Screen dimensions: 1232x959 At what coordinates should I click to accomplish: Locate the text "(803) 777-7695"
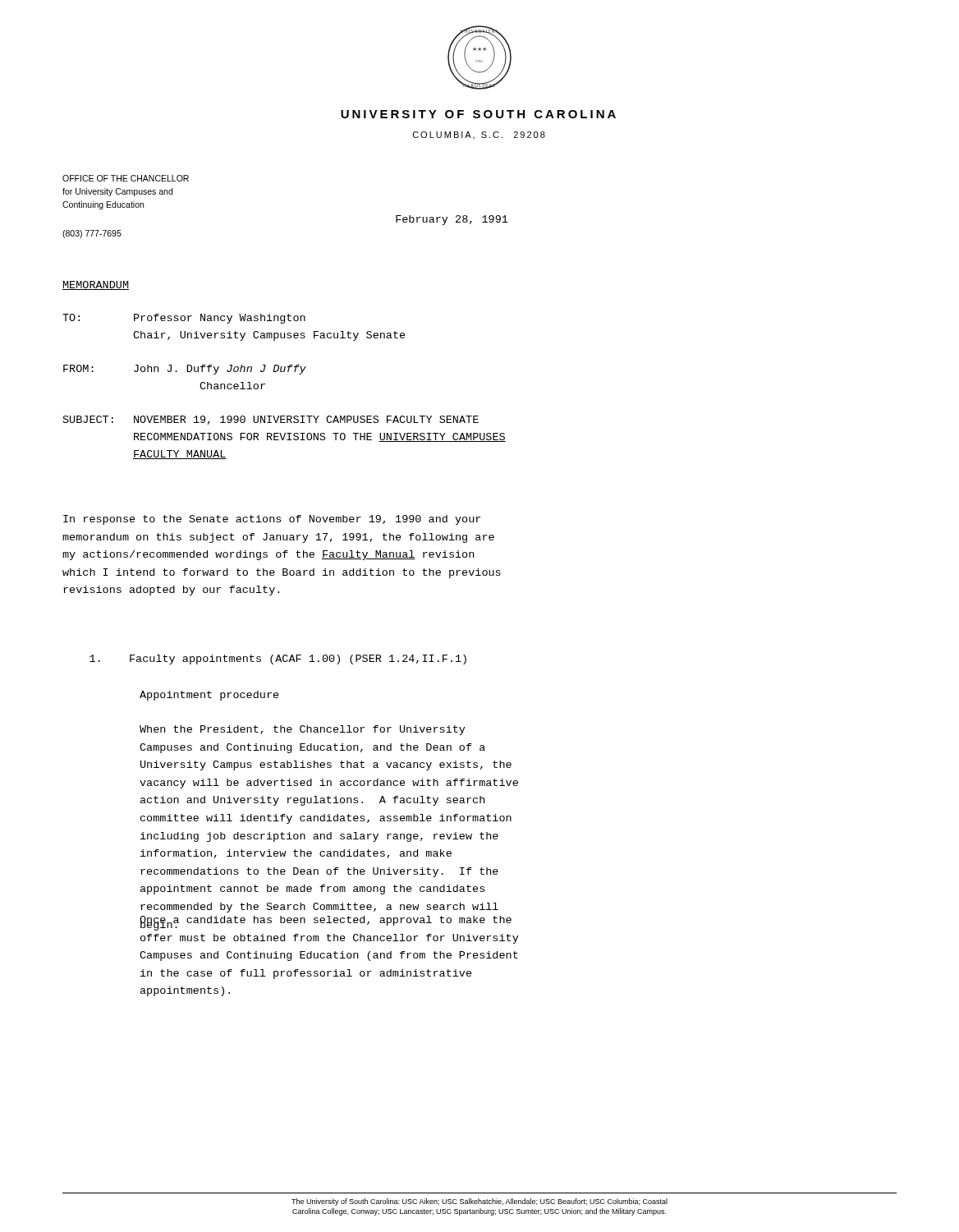tap(92, 233)
